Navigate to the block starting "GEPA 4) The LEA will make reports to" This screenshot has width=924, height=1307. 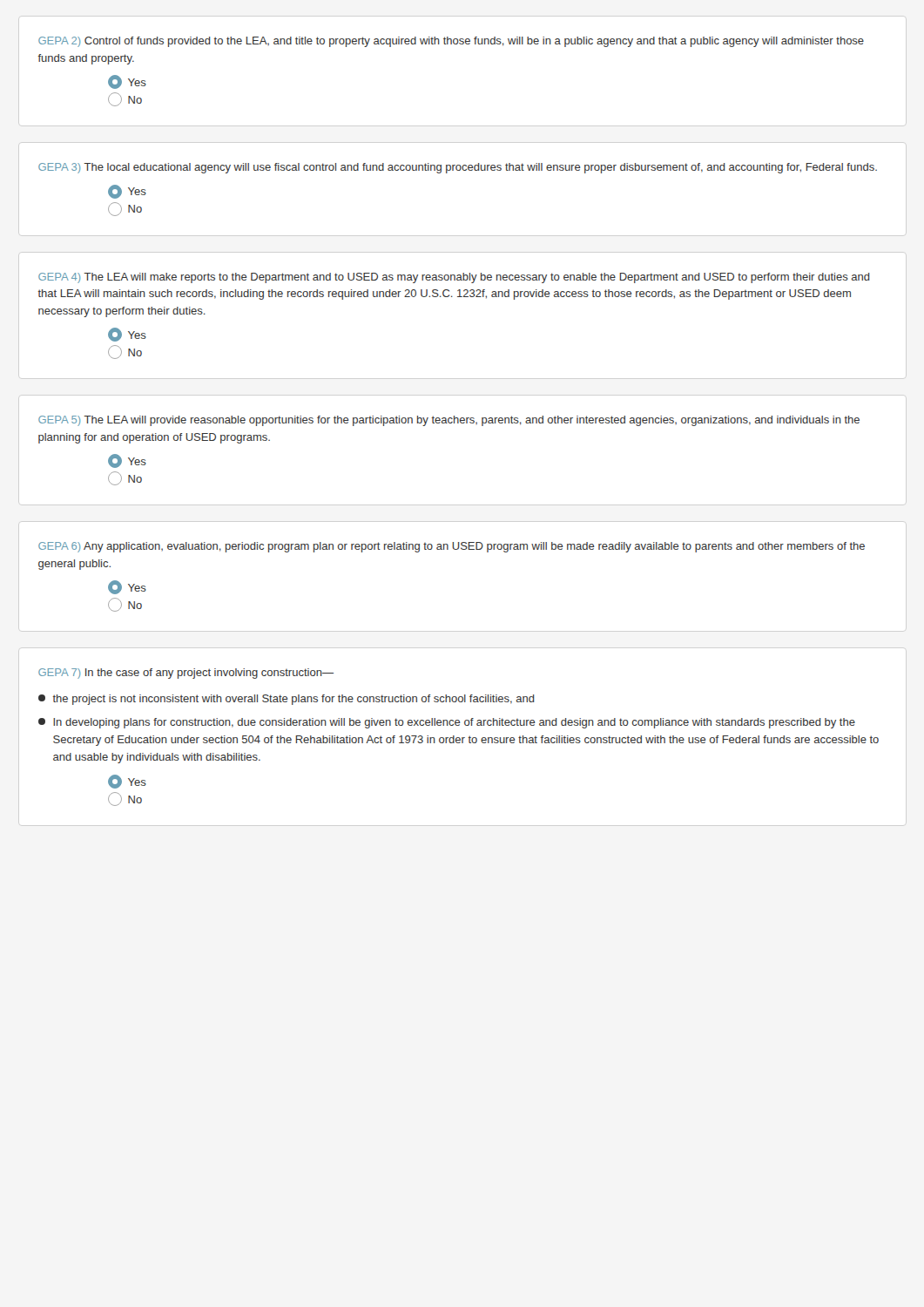pyautogui.click(x=454, y=278)
